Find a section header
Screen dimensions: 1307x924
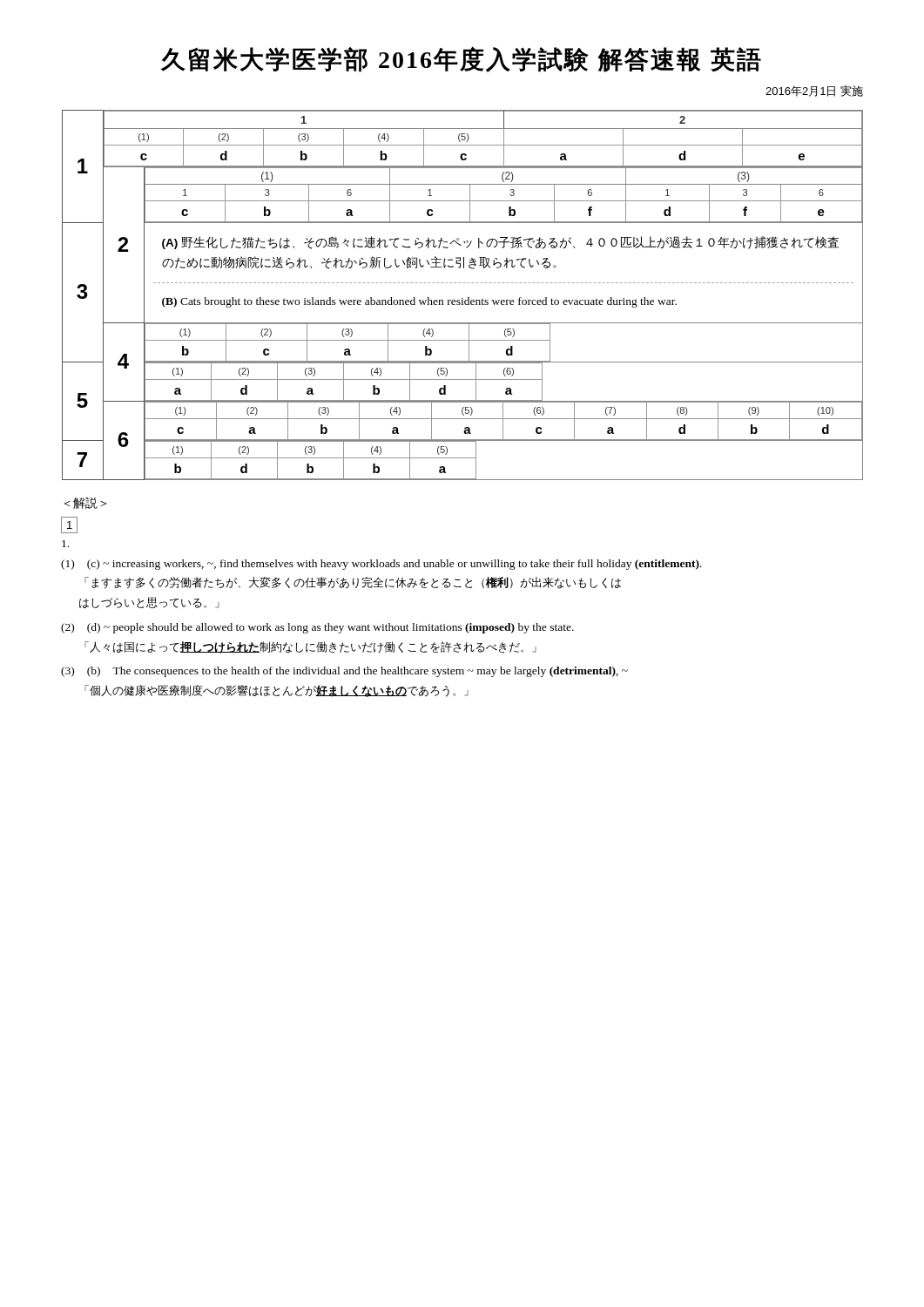[x=85, y=503]
